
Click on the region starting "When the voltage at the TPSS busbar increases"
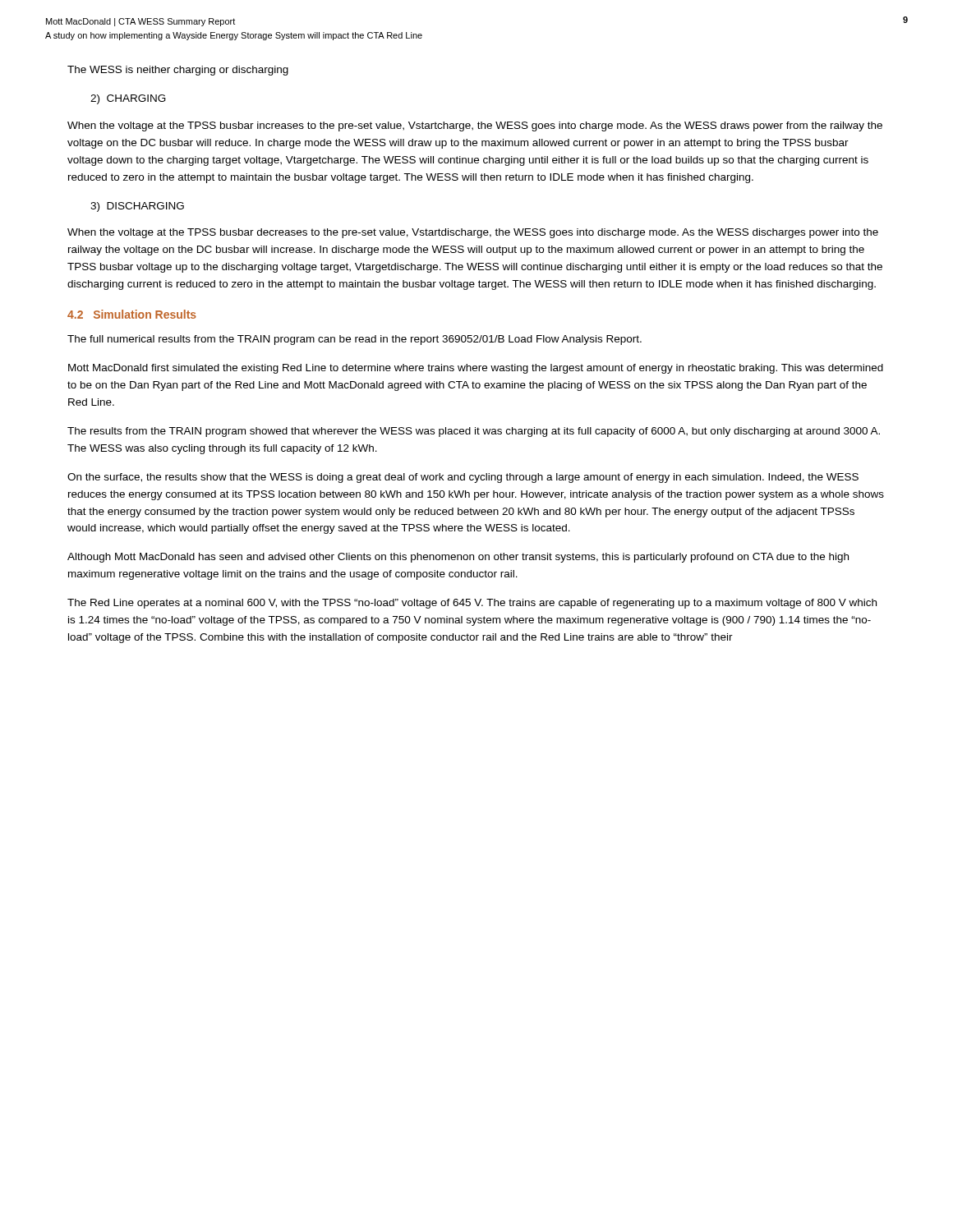click(x=475, y=151)
